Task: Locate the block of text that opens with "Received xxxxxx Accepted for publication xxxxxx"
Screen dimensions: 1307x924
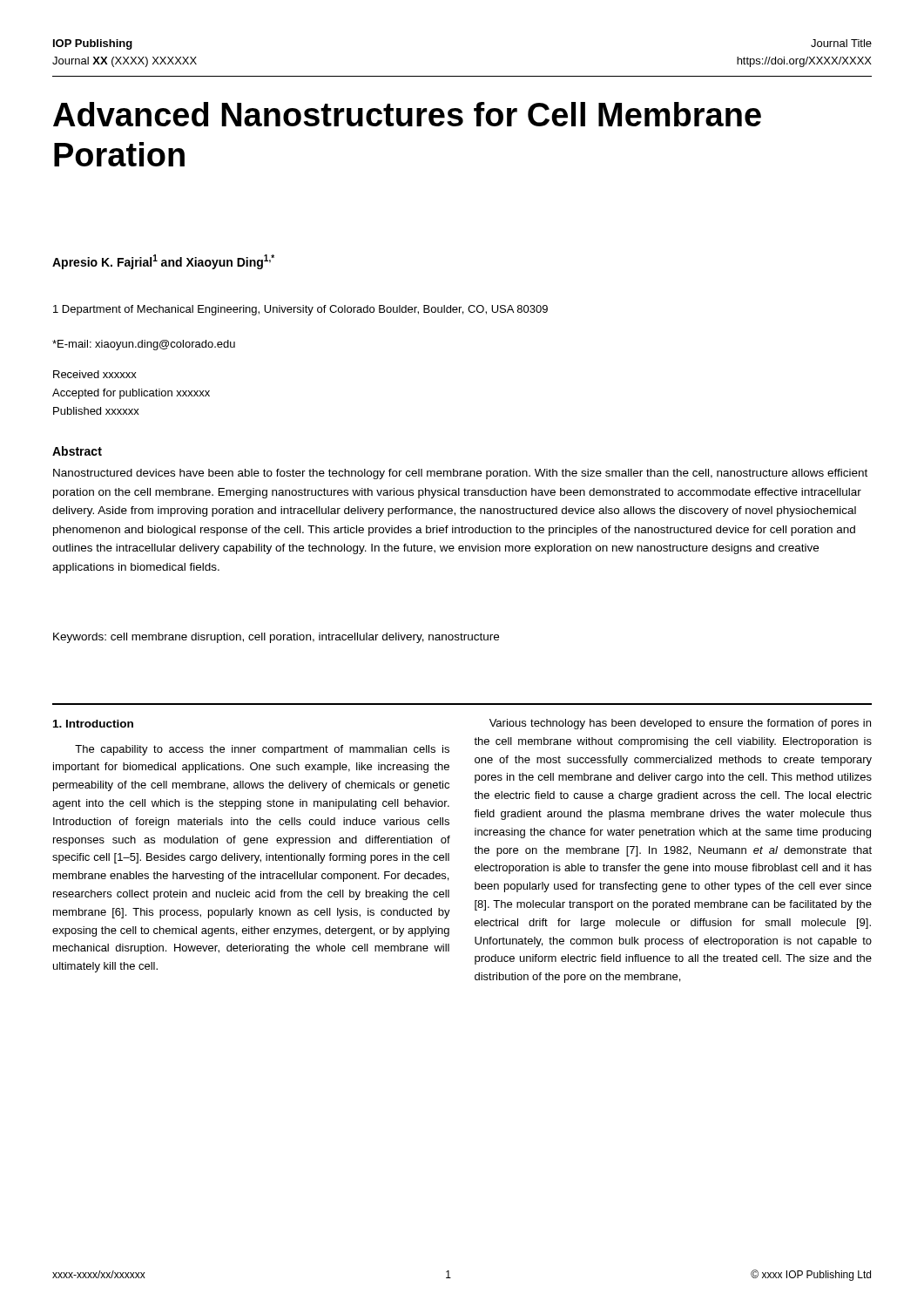Action: pos(95,374)
